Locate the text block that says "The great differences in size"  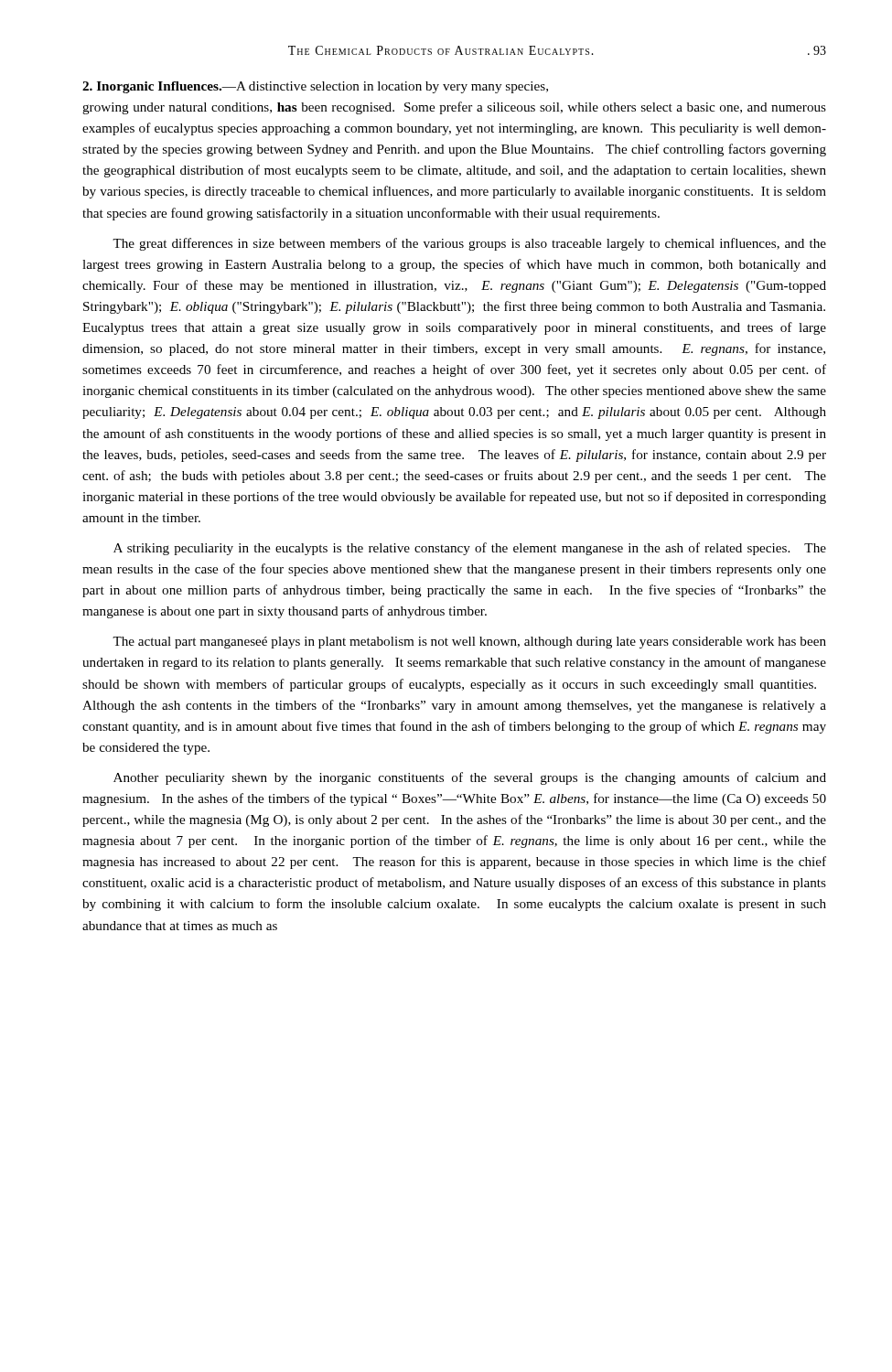click(x=454, y=380)
